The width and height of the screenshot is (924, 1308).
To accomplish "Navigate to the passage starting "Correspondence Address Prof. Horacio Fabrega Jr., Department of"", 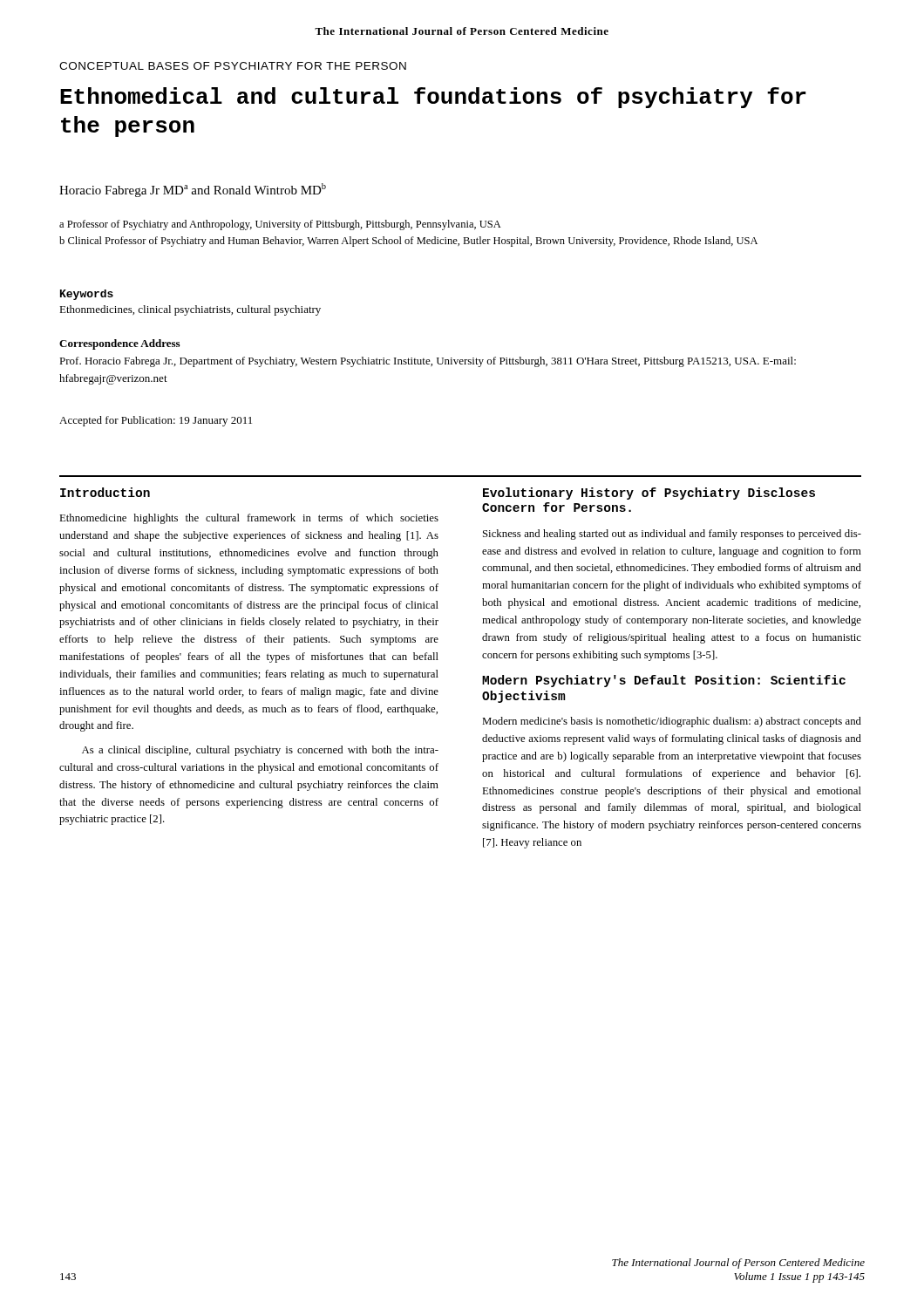I will [460, 361].
